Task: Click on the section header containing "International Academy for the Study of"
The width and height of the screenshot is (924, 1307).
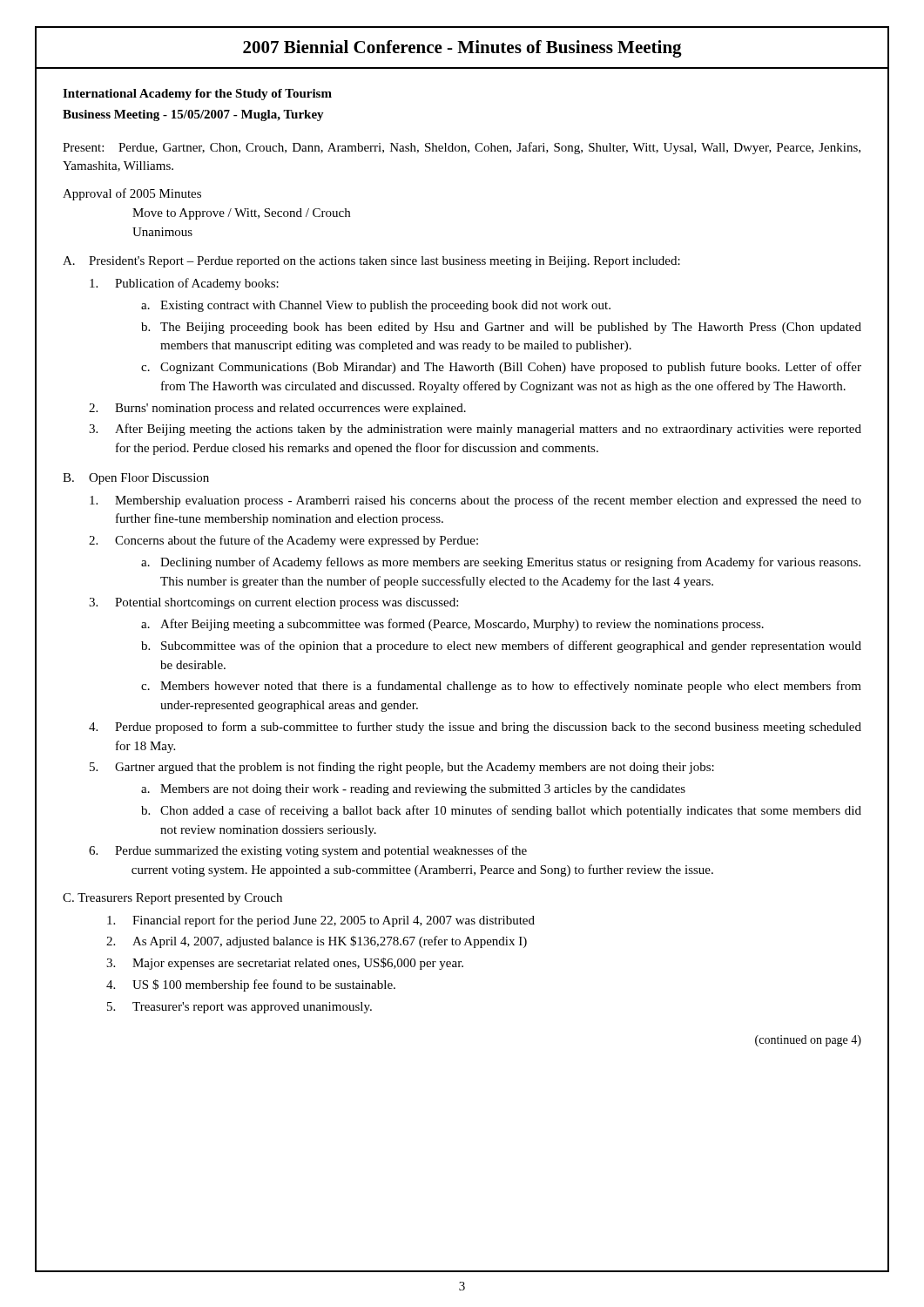Action: coord(197,95)
